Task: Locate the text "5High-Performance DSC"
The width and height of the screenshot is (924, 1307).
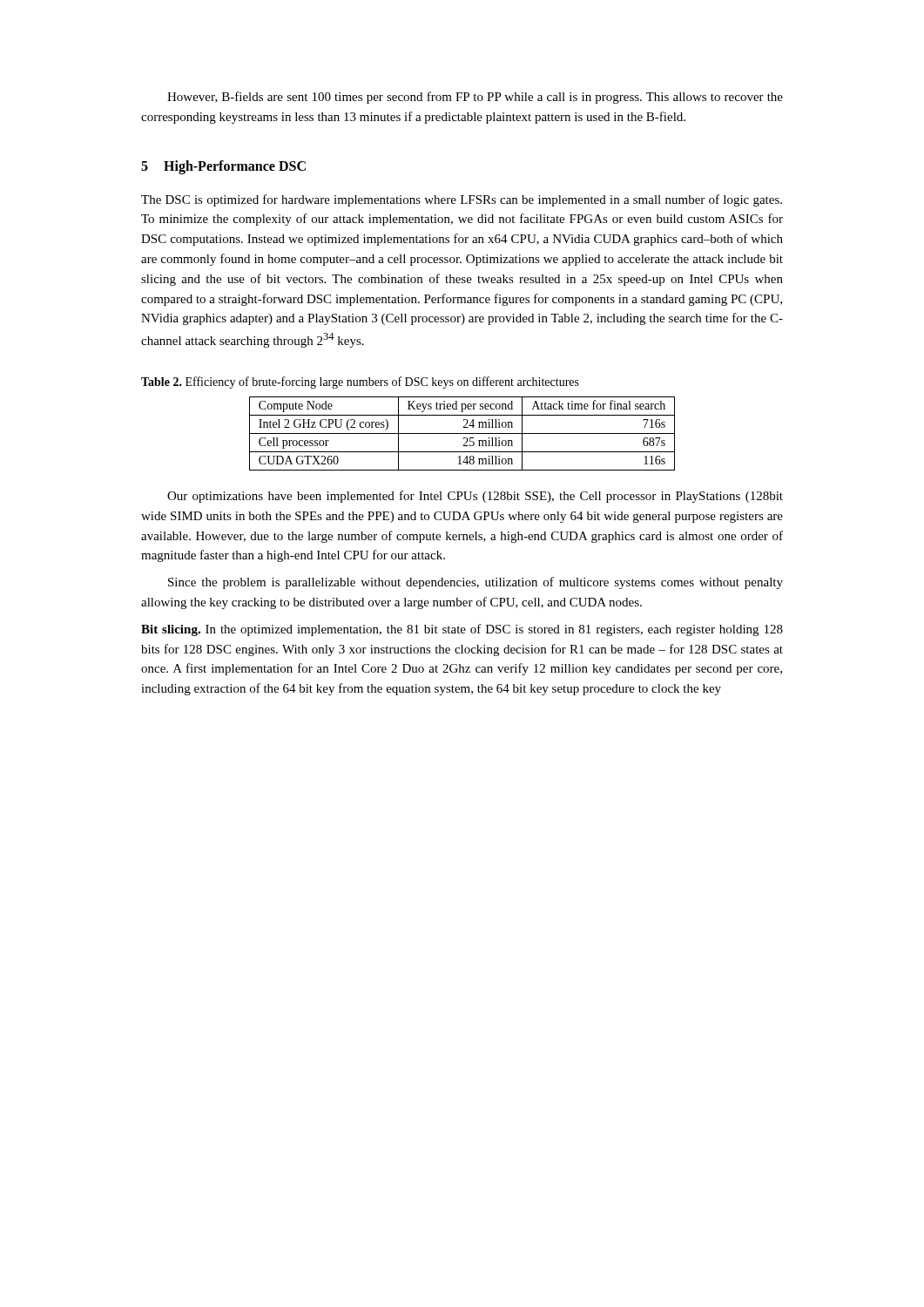Action: coord(224,166)
